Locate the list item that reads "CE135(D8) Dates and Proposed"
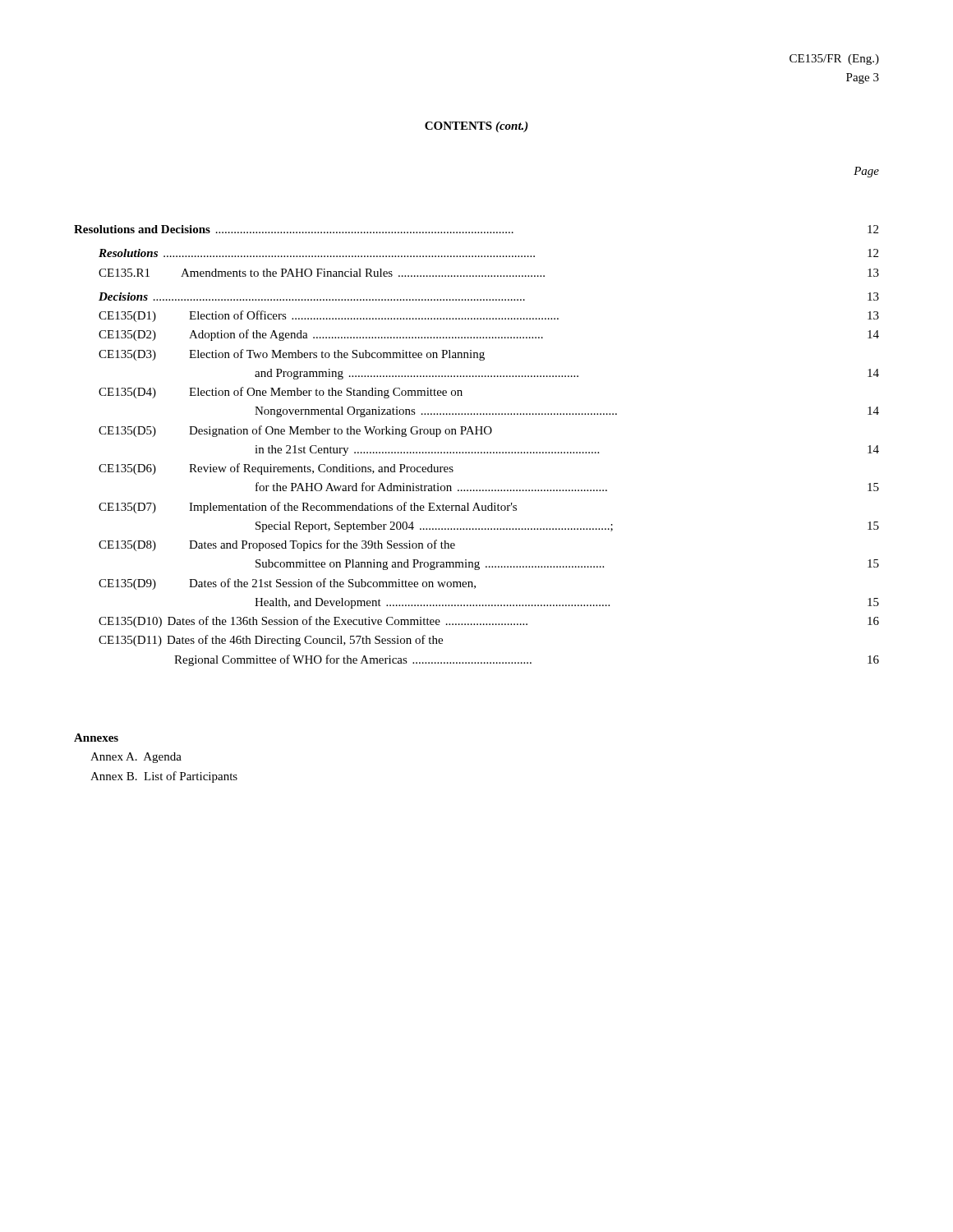 point(277,545)
